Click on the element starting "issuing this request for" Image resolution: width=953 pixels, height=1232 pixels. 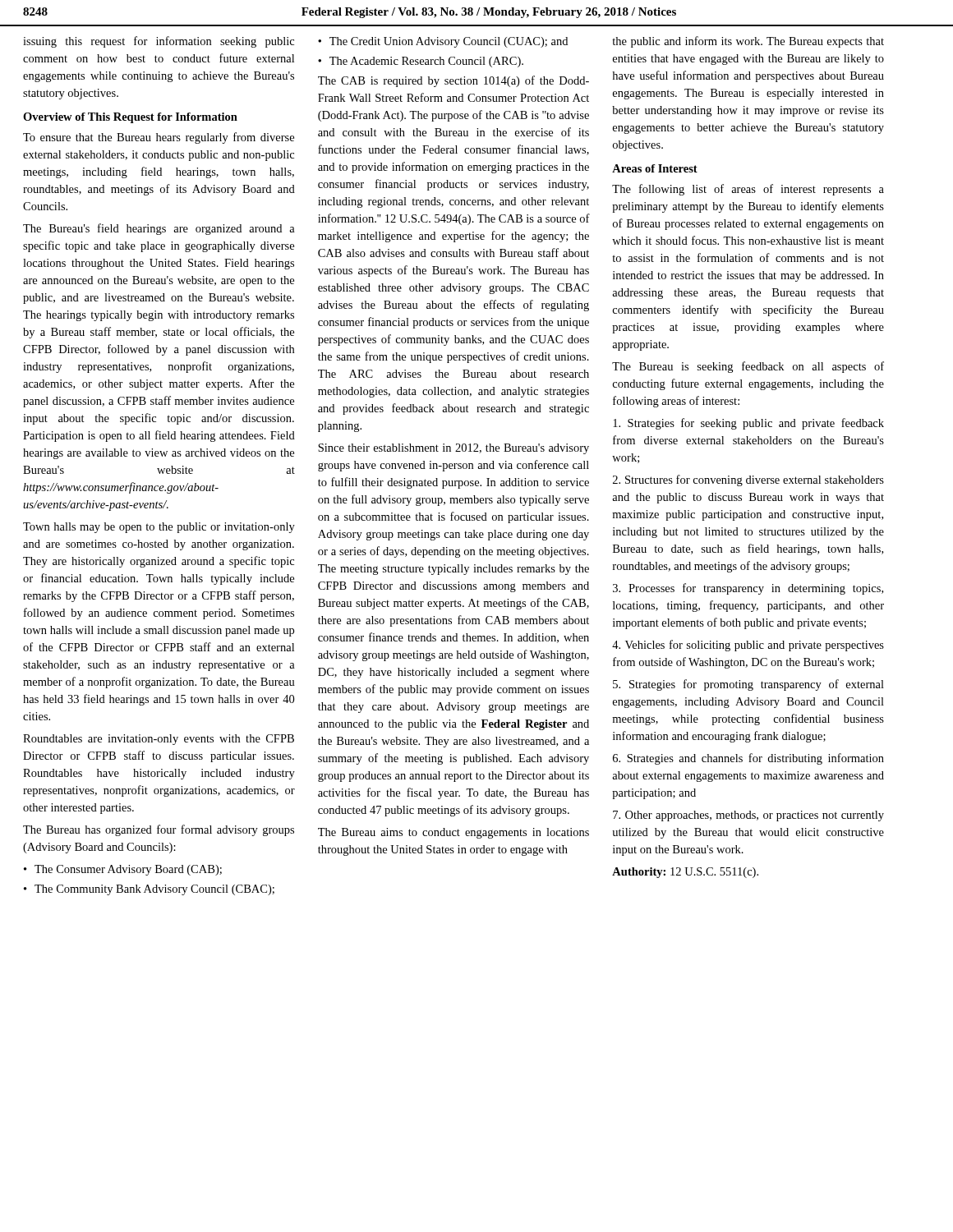pyautogui.click(x=159, y=67)
